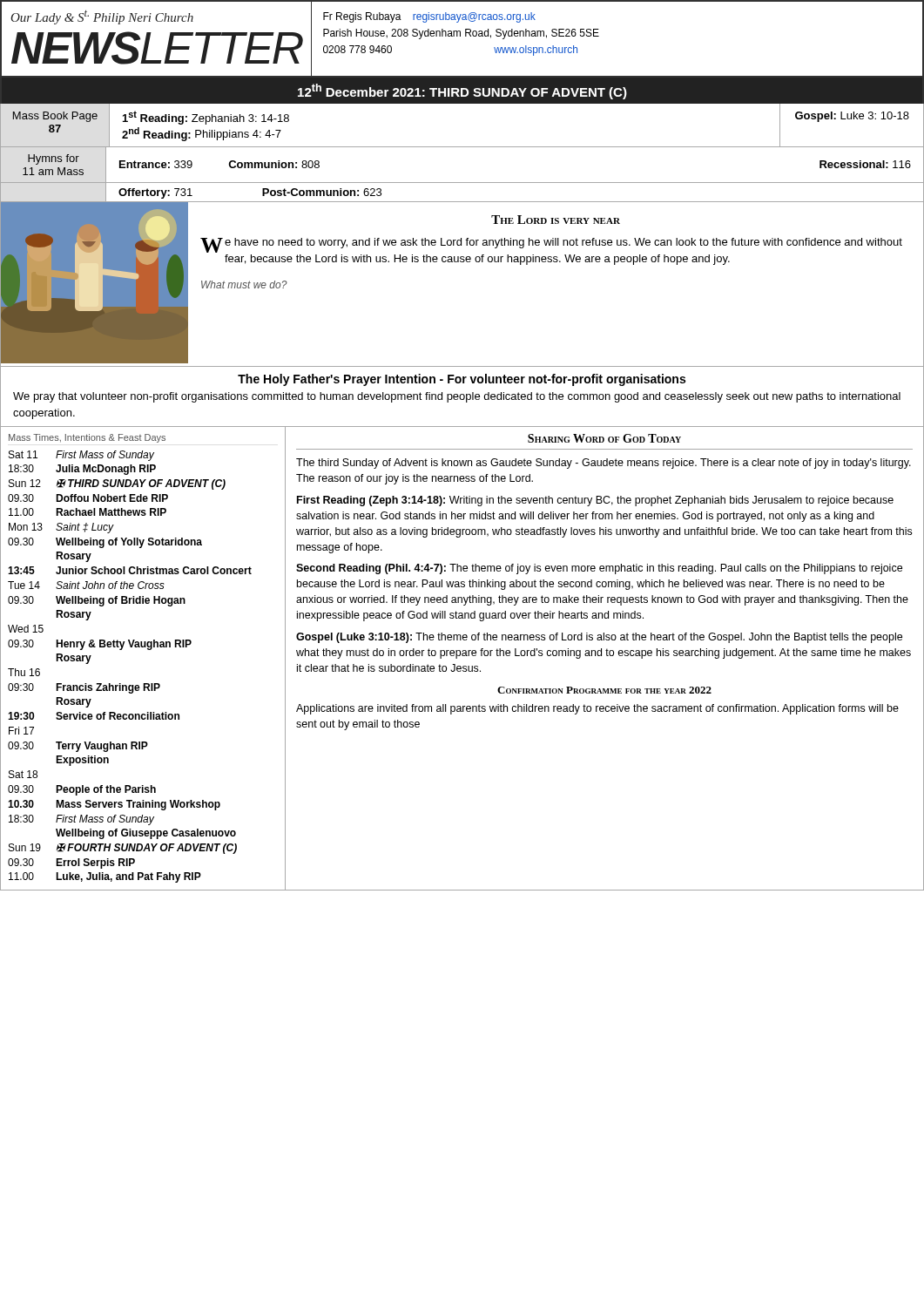Find the text block starting "First Reading (Zeph 3:14-18): Writing"
924x1307 pixels.
click(604, 523)
